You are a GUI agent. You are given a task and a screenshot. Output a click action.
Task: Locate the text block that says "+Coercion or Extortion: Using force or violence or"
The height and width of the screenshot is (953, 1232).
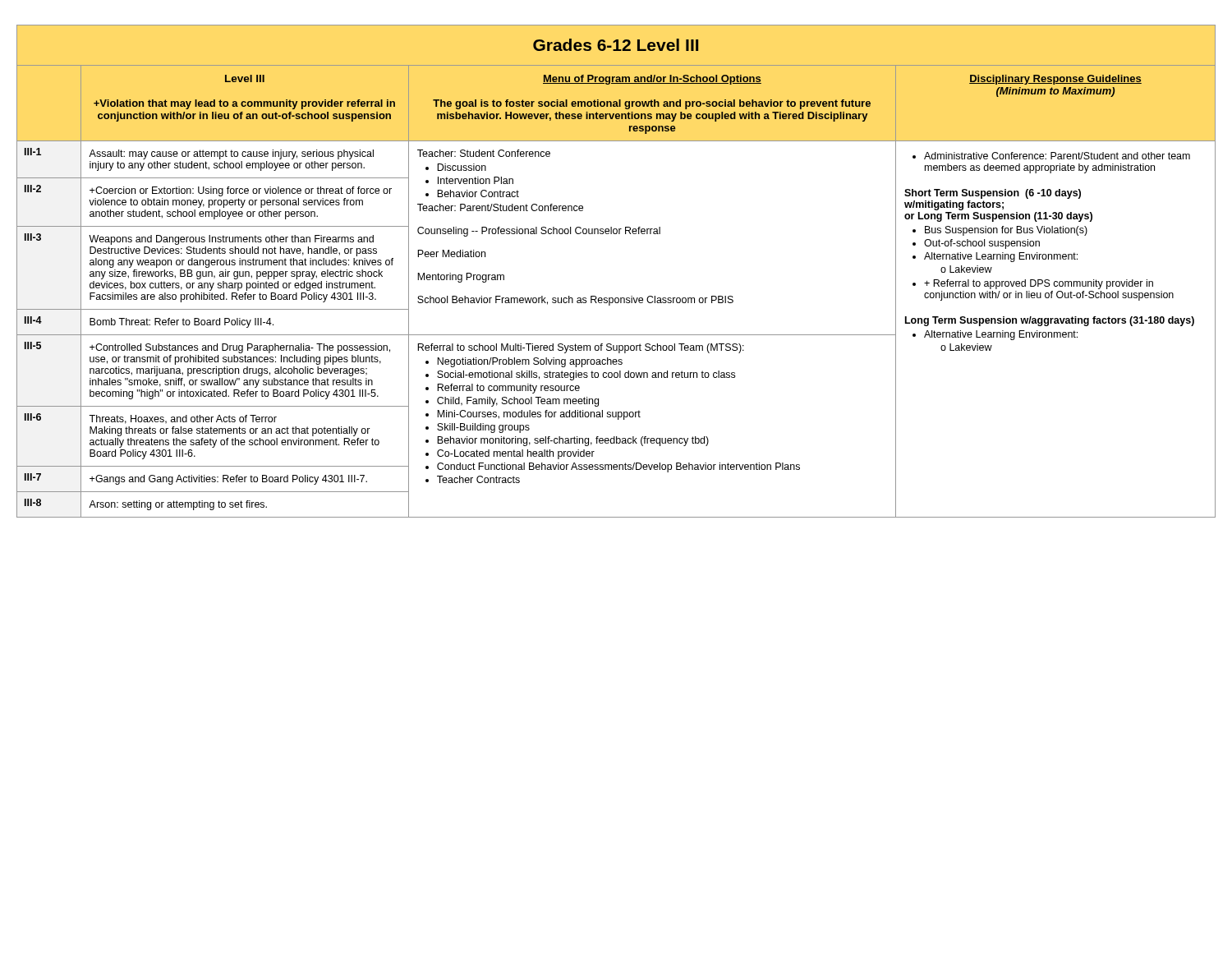click(241, 202)
